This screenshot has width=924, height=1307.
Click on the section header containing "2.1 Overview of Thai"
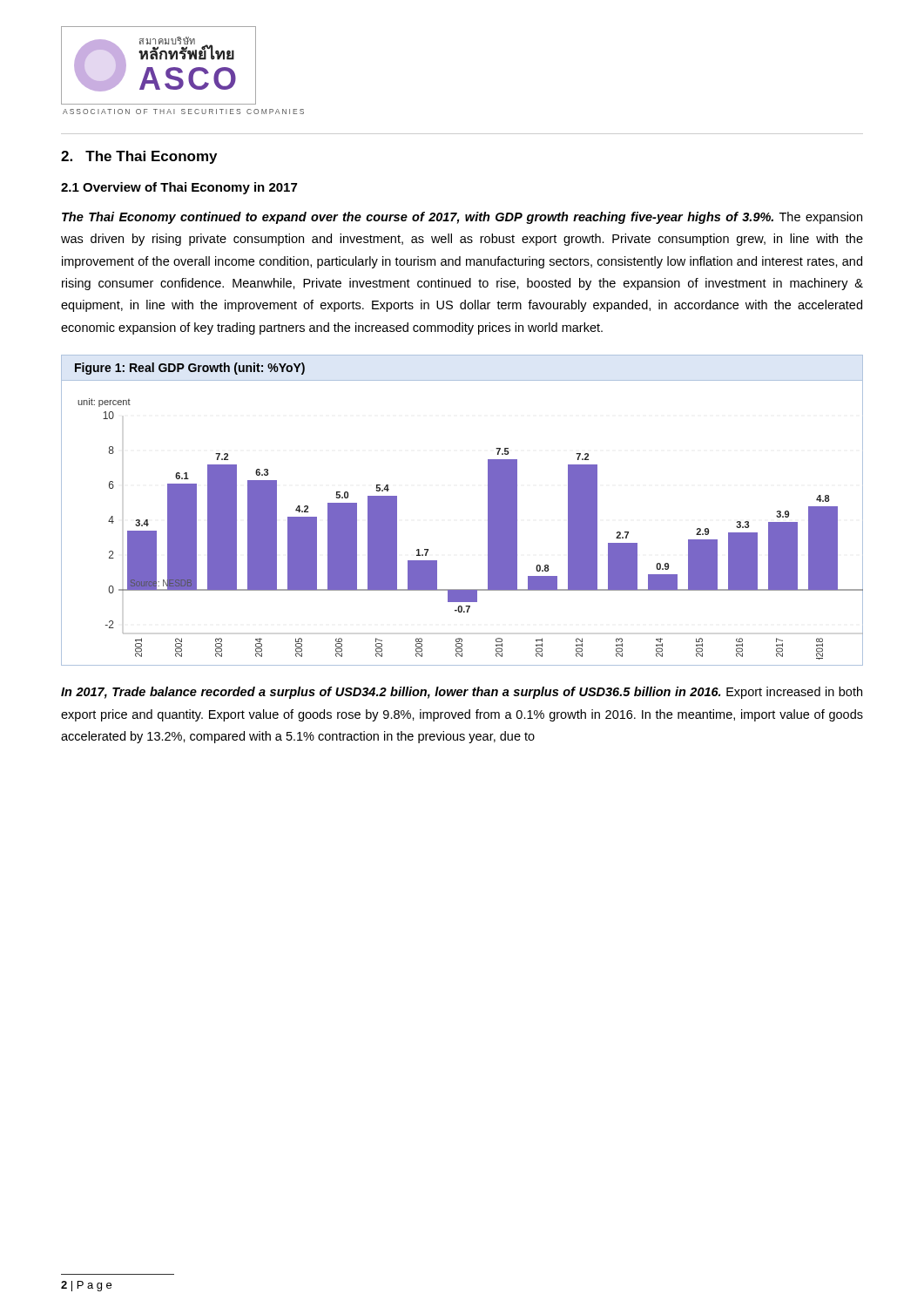(x=179, y=187)
